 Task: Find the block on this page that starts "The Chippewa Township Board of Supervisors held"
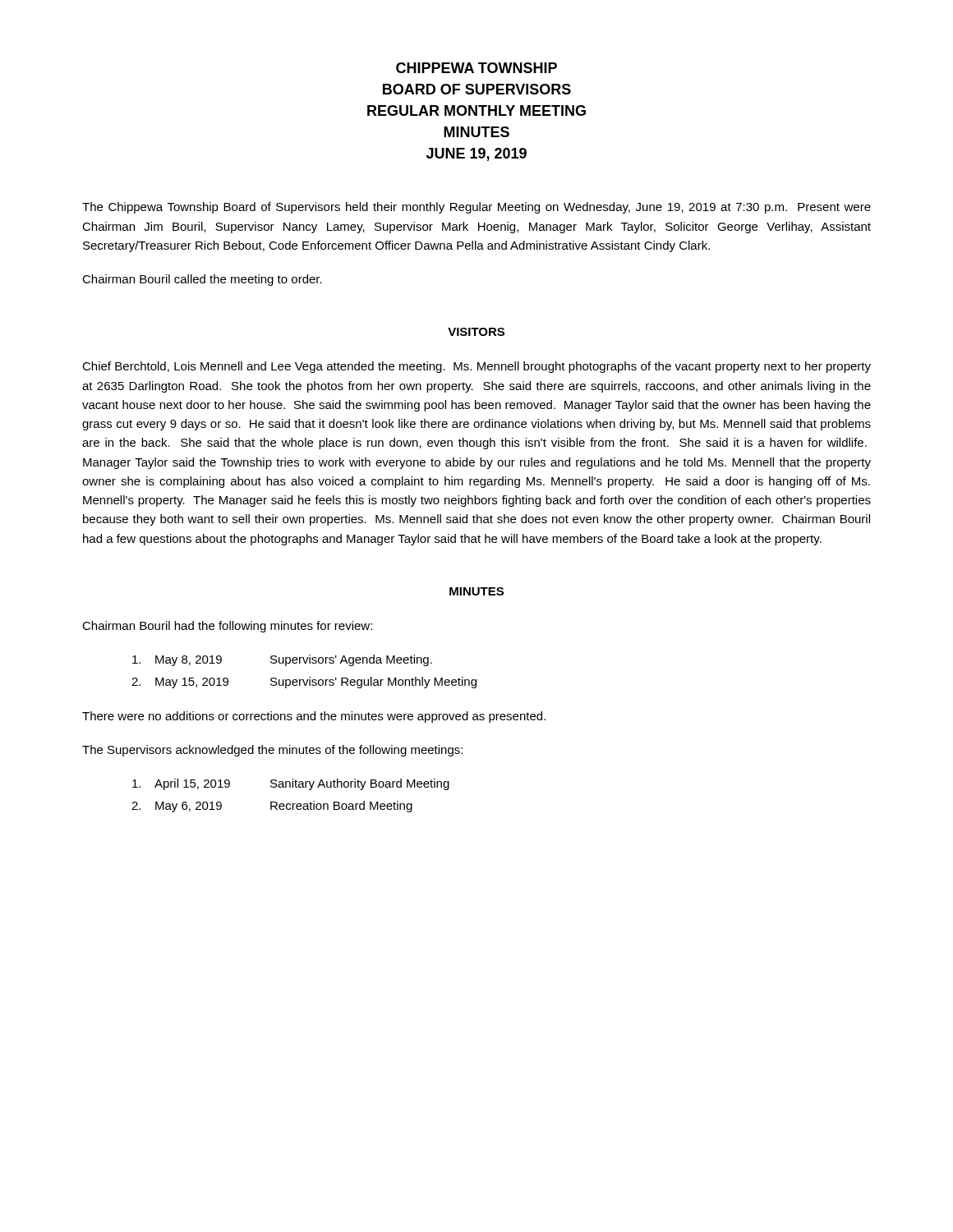476,226
